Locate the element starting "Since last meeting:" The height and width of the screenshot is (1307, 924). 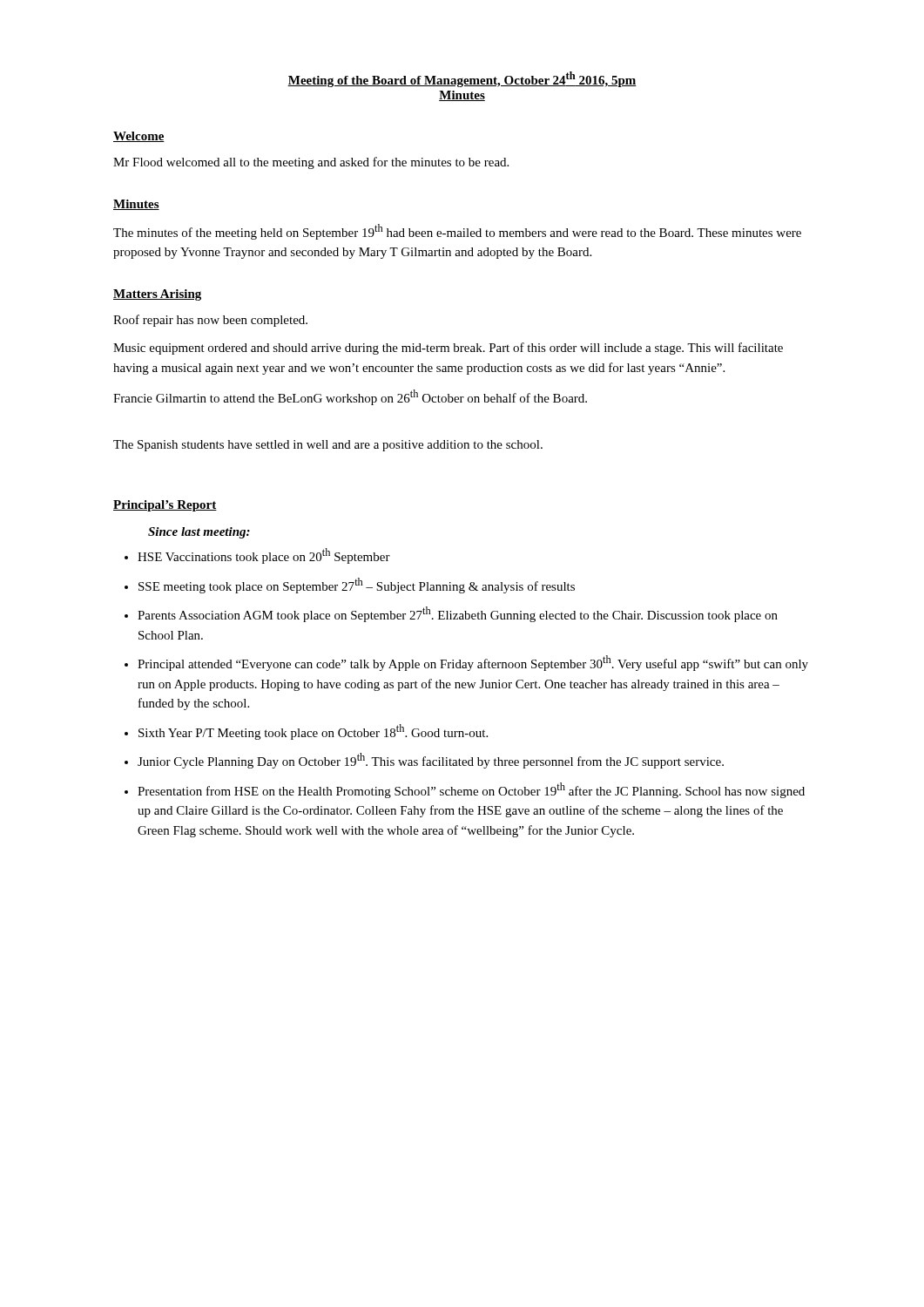pyautogui.click(x=199, y=531)
